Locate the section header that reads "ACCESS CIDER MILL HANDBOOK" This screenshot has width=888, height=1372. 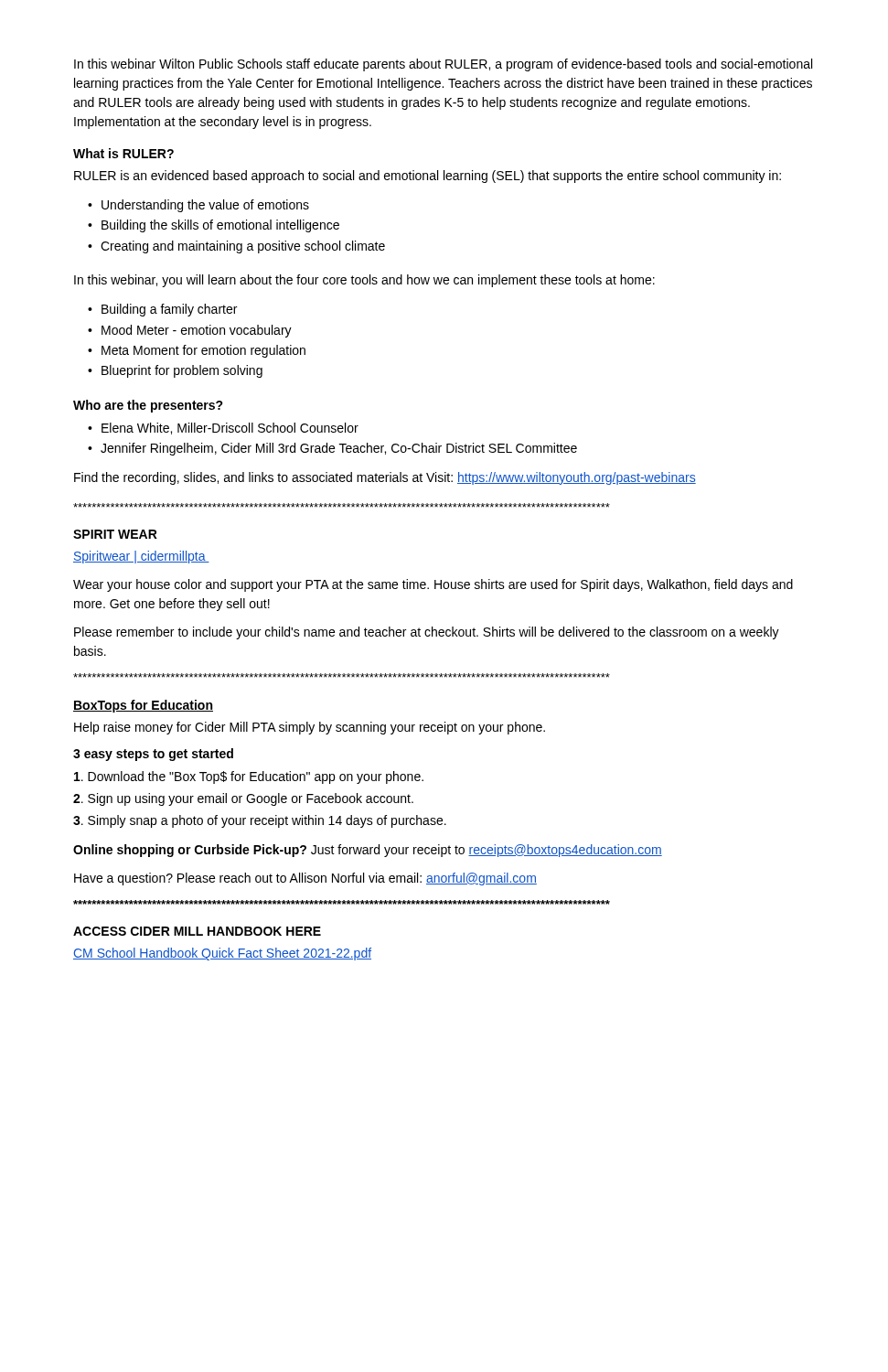pos(197,932)
